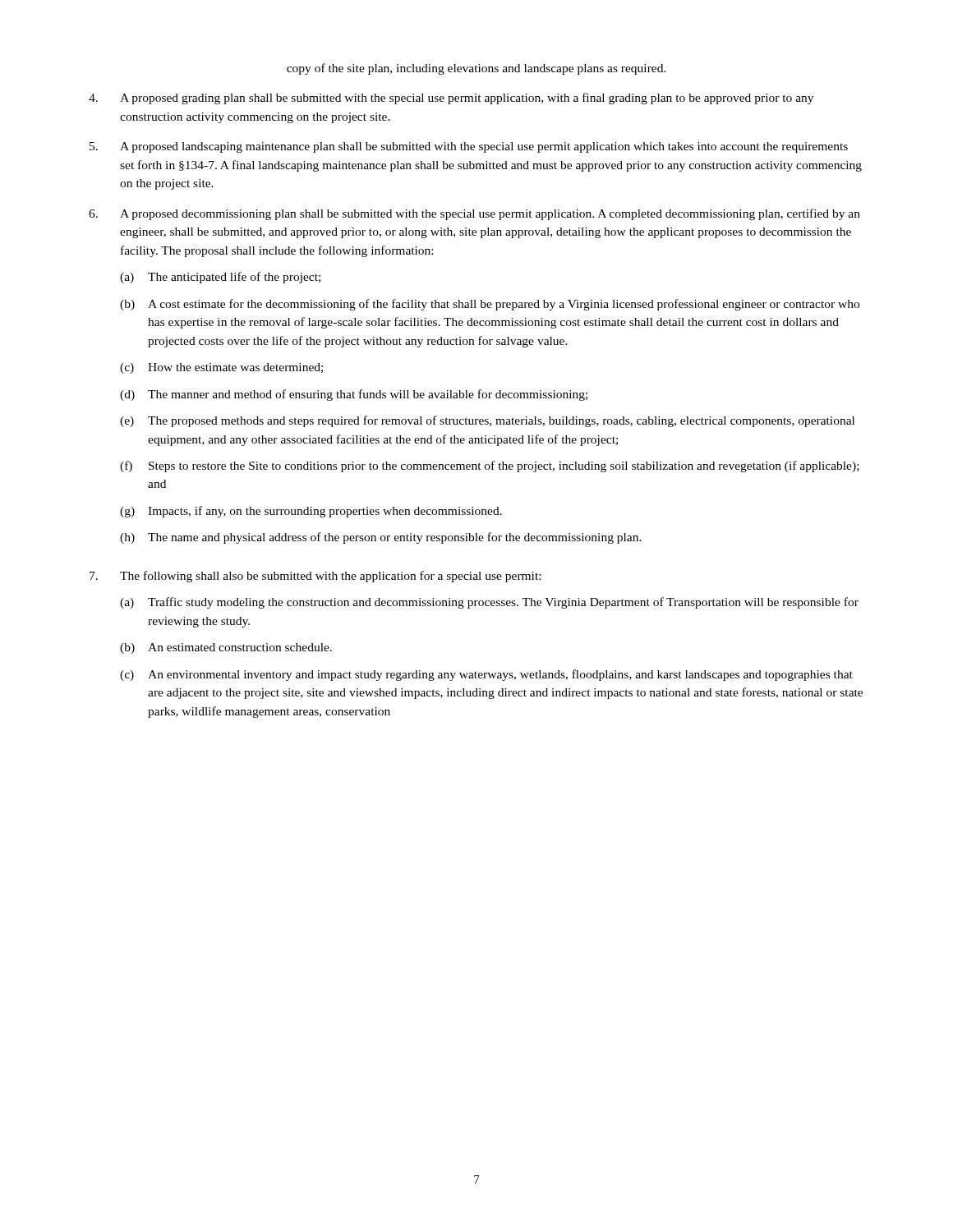Navigate to the region starting "(b) An estimated construction schedule."
953x1232 pixels.
pos(226,648)
